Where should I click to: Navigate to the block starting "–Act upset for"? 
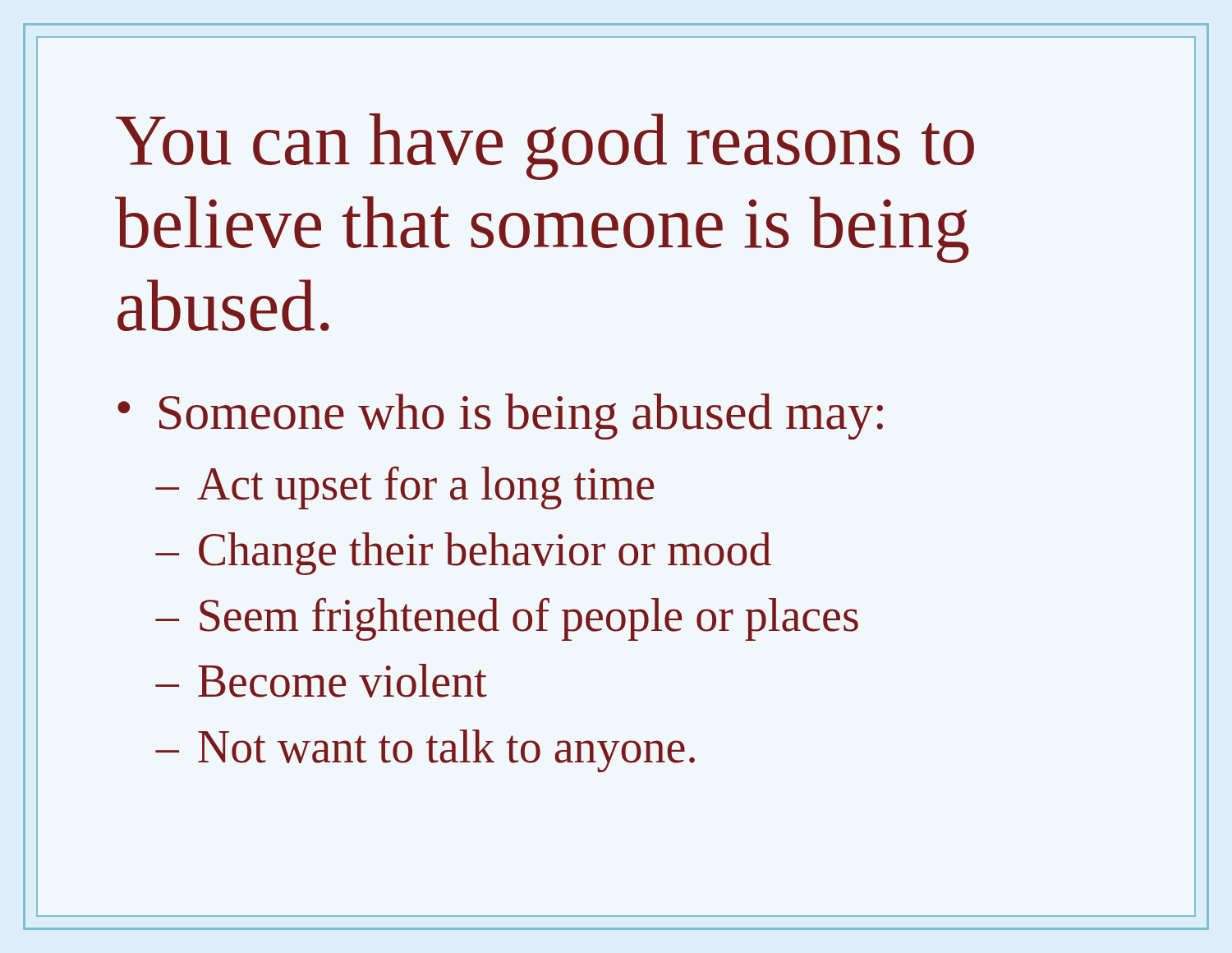point(406,484)
